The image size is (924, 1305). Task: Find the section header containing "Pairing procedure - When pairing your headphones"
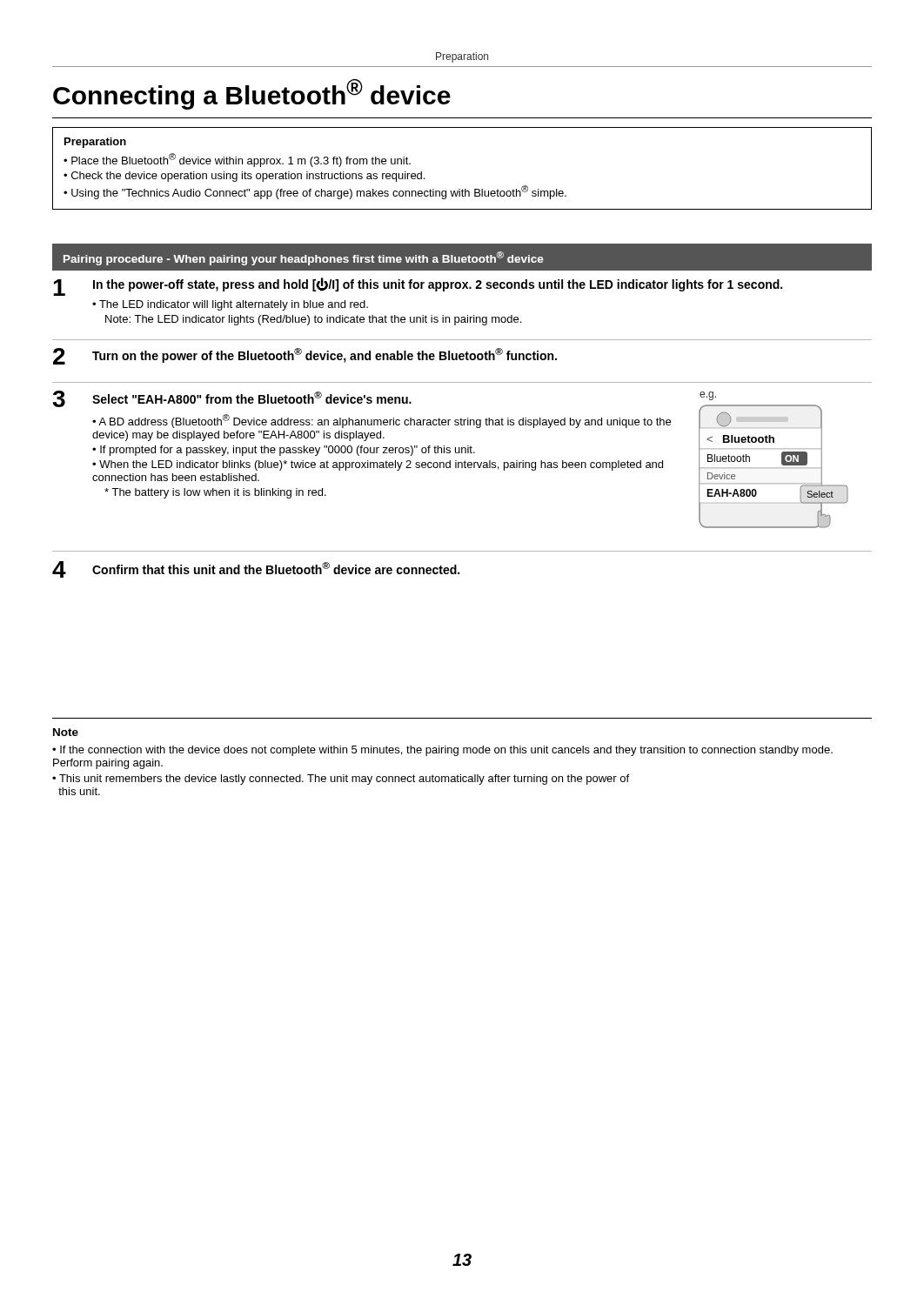(x=303, y=257)
